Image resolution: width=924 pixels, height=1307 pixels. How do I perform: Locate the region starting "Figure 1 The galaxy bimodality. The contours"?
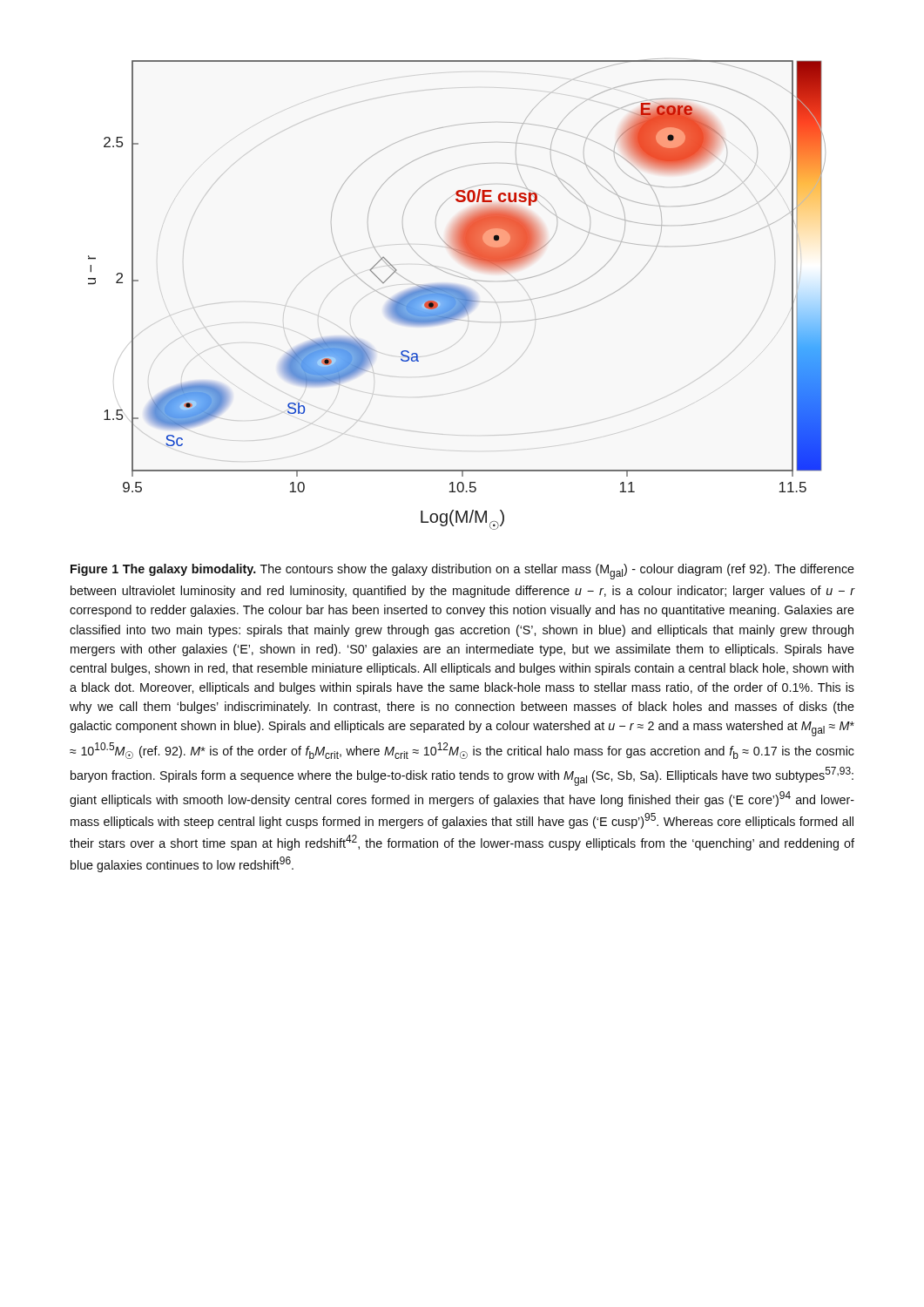(x=462, y=717)
